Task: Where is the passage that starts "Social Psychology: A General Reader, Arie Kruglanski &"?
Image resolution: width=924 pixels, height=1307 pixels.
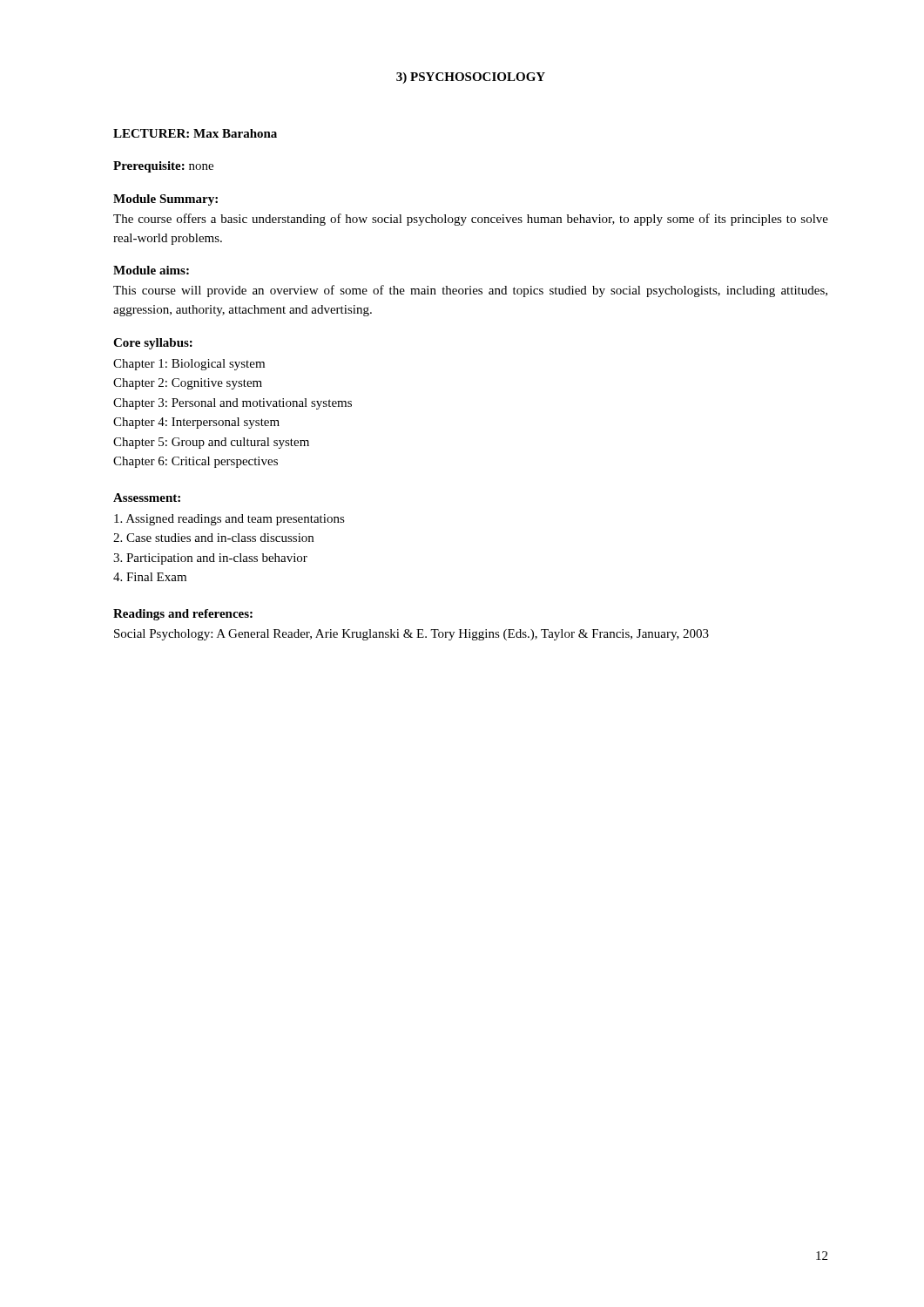Action: [x=411, y=633]
